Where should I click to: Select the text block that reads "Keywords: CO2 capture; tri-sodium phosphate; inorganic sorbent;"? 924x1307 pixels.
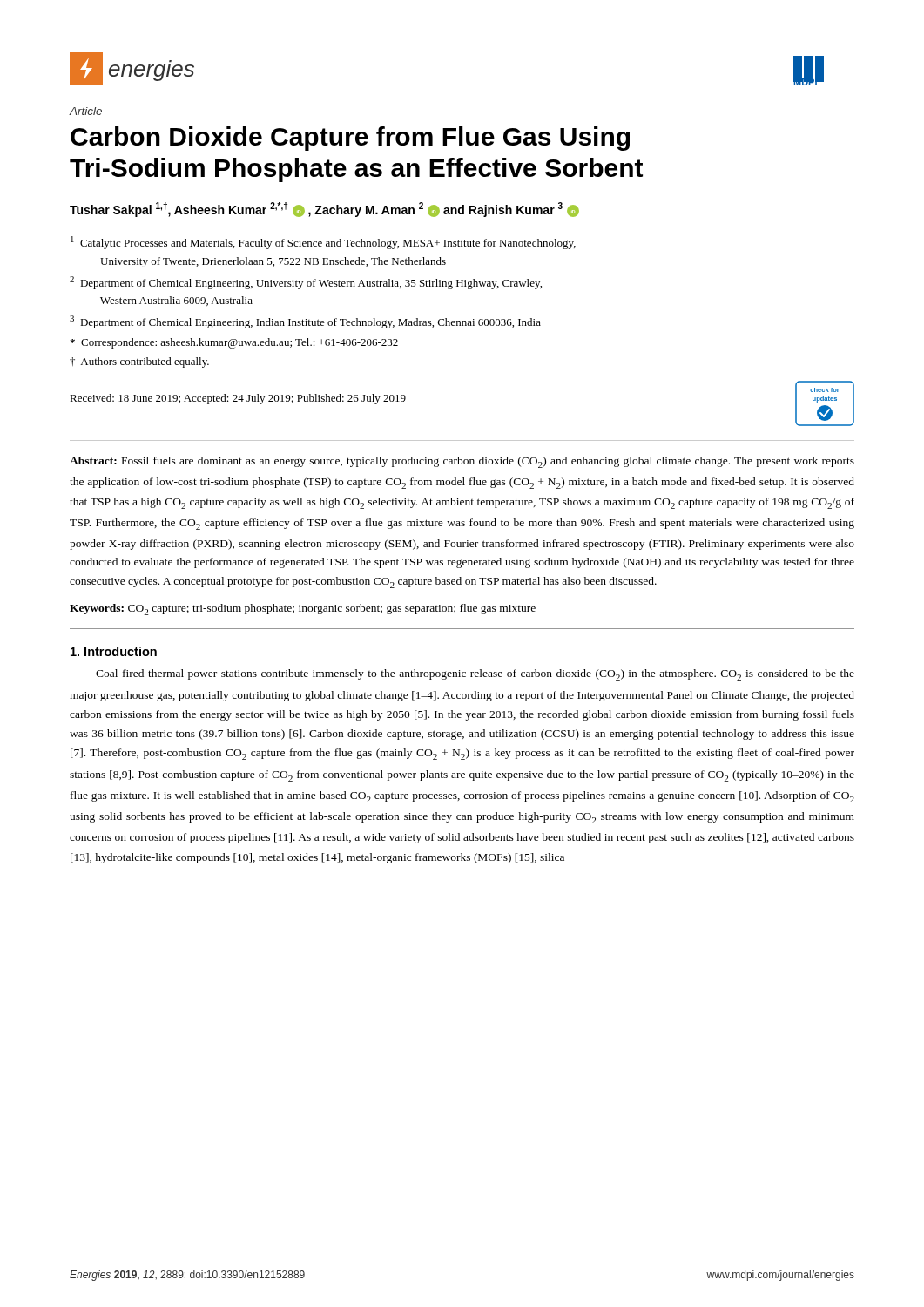(303, 609)
